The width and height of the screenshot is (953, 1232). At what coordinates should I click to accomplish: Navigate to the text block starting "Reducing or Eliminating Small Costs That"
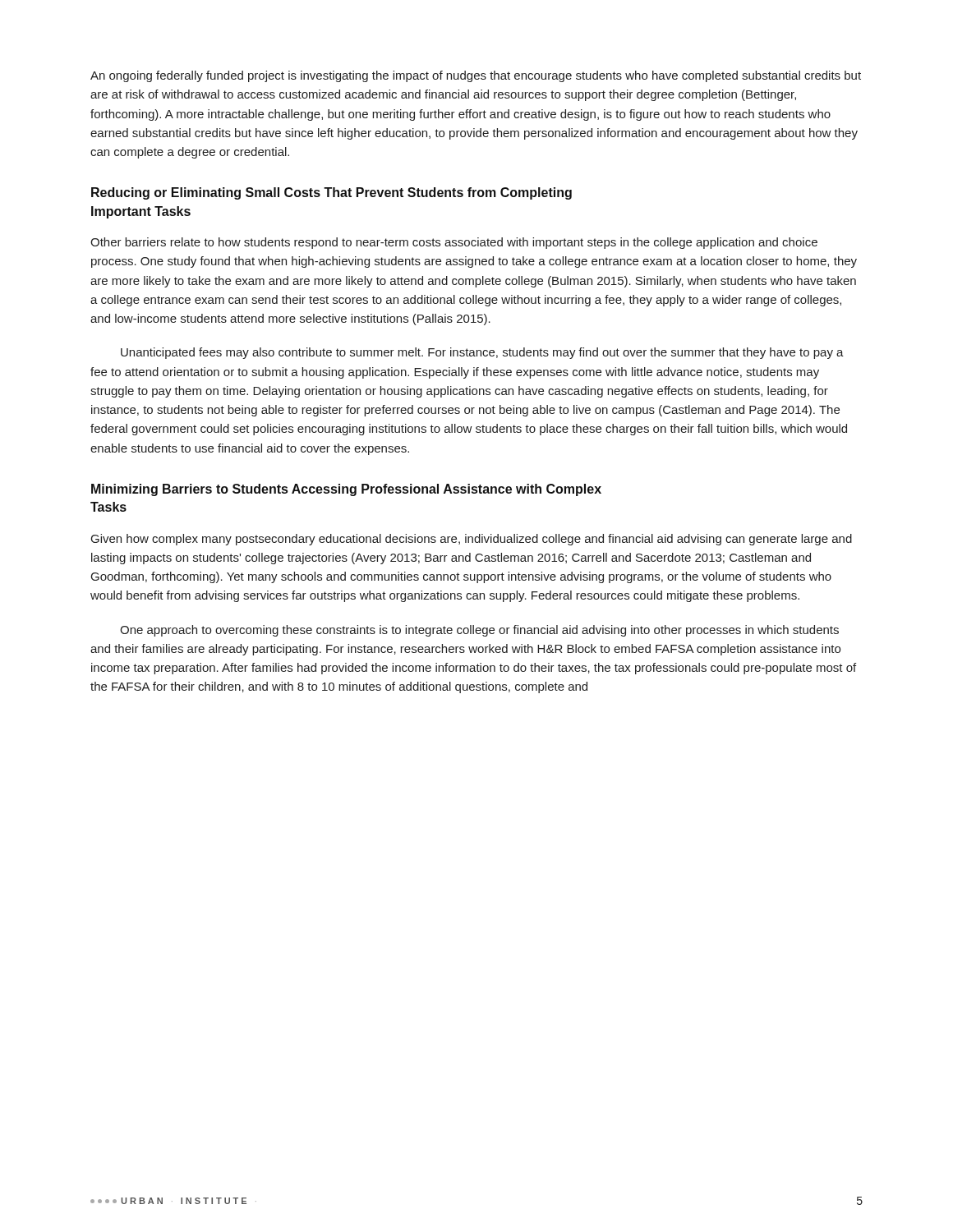(331, 202)
